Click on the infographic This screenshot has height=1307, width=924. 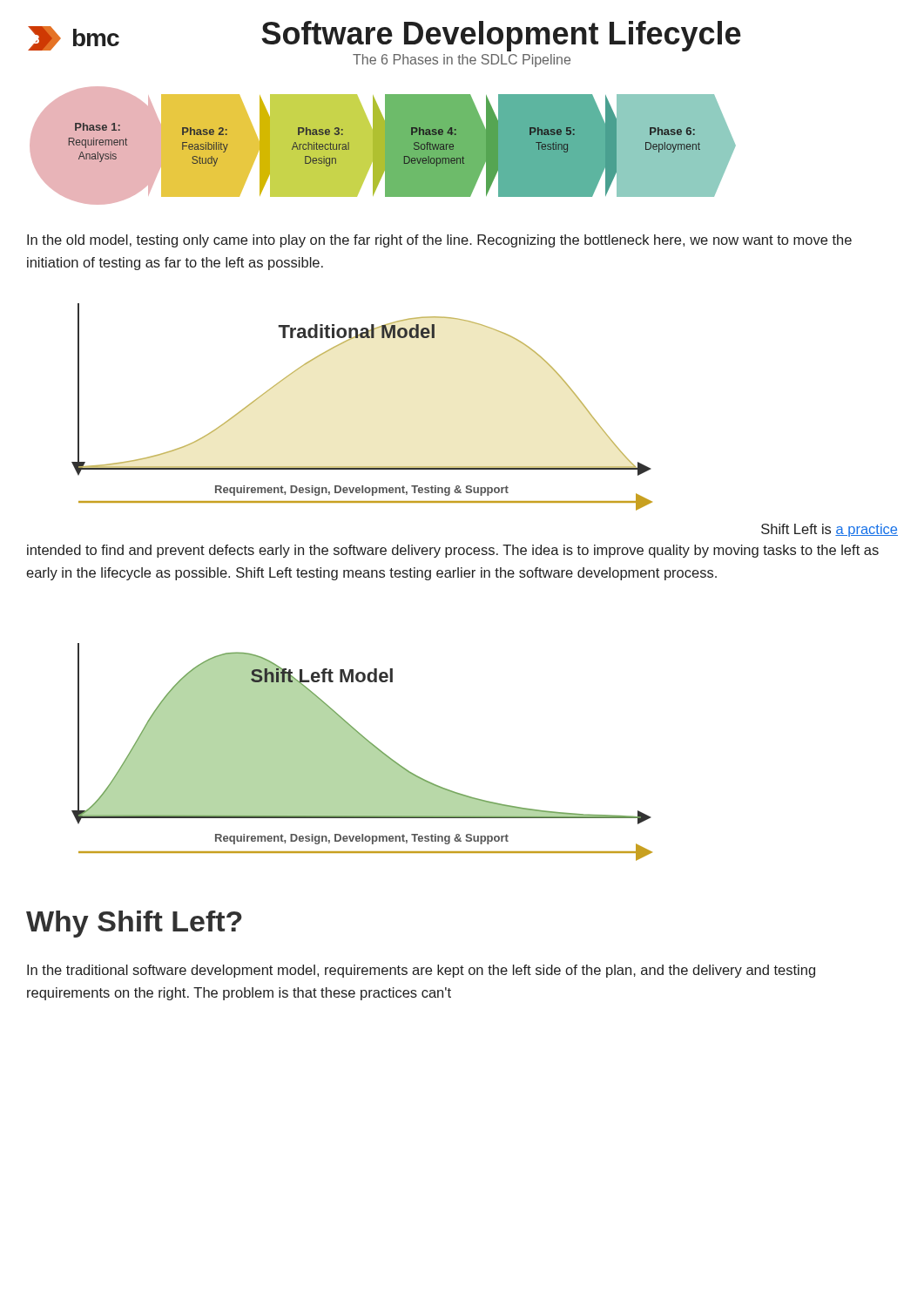(462, 149)
